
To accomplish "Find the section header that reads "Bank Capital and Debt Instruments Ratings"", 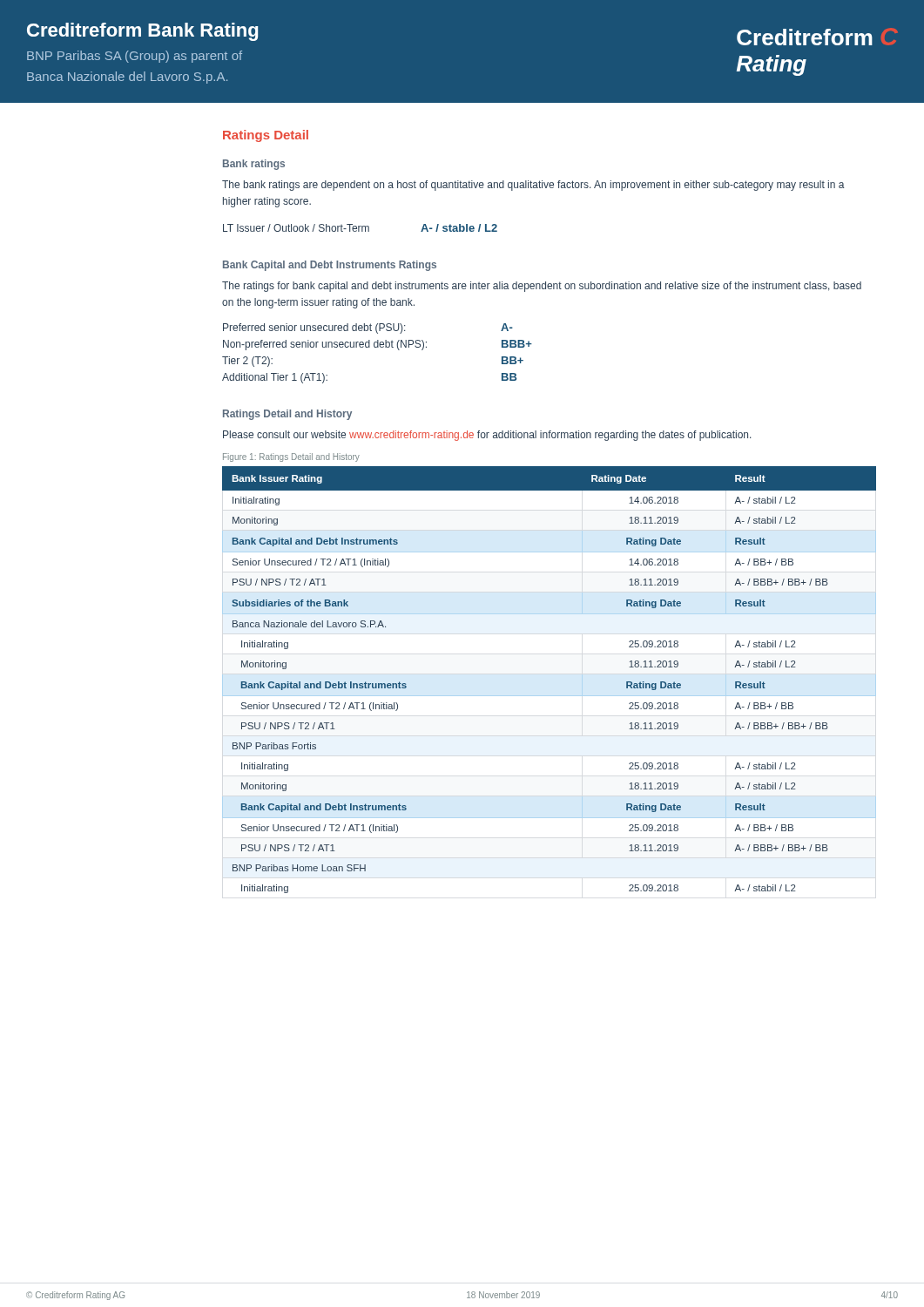I will pos(329,265).
